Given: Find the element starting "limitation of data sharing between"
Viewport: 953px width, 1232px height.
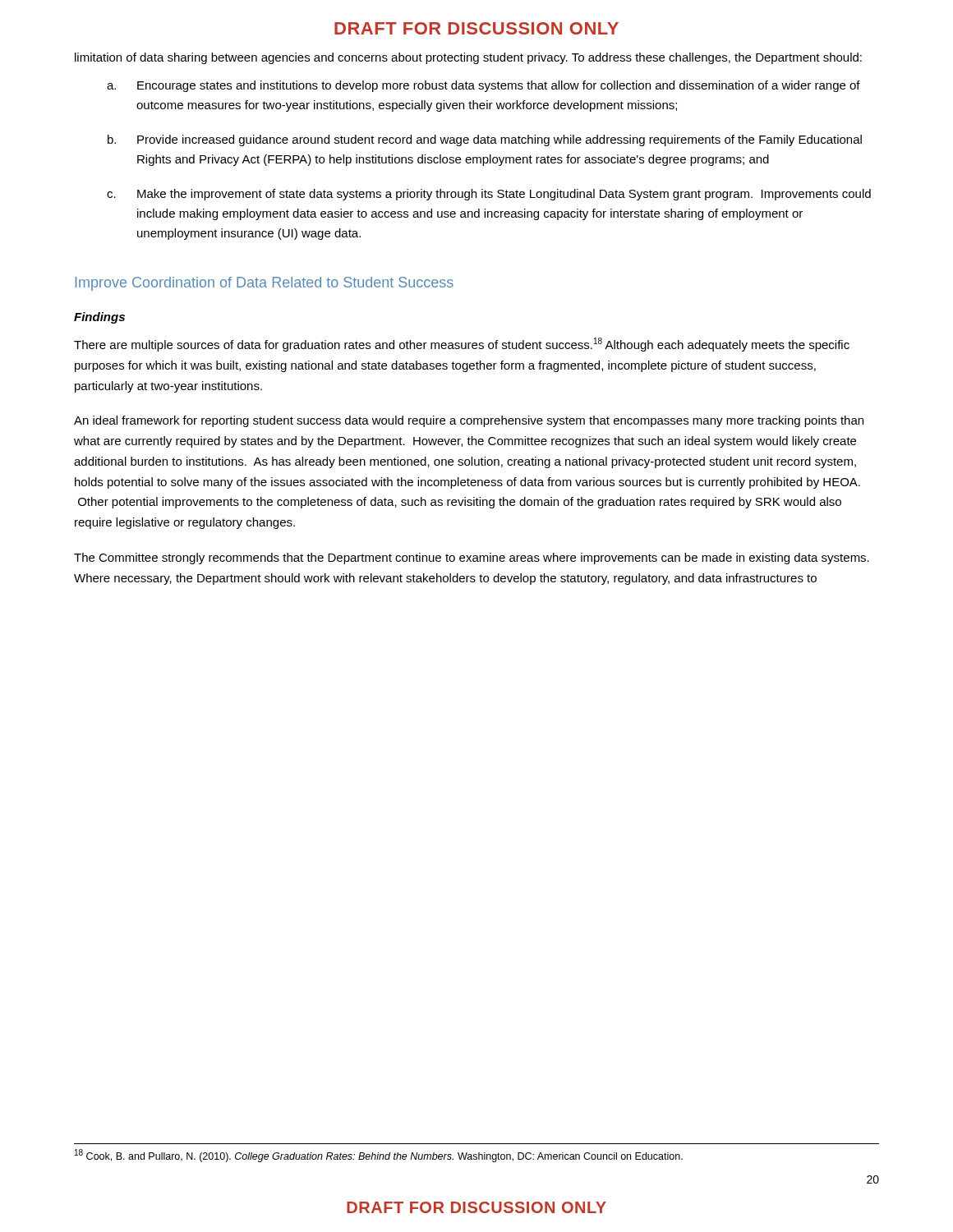Looking at the screenshot, I should coord(468,57).
